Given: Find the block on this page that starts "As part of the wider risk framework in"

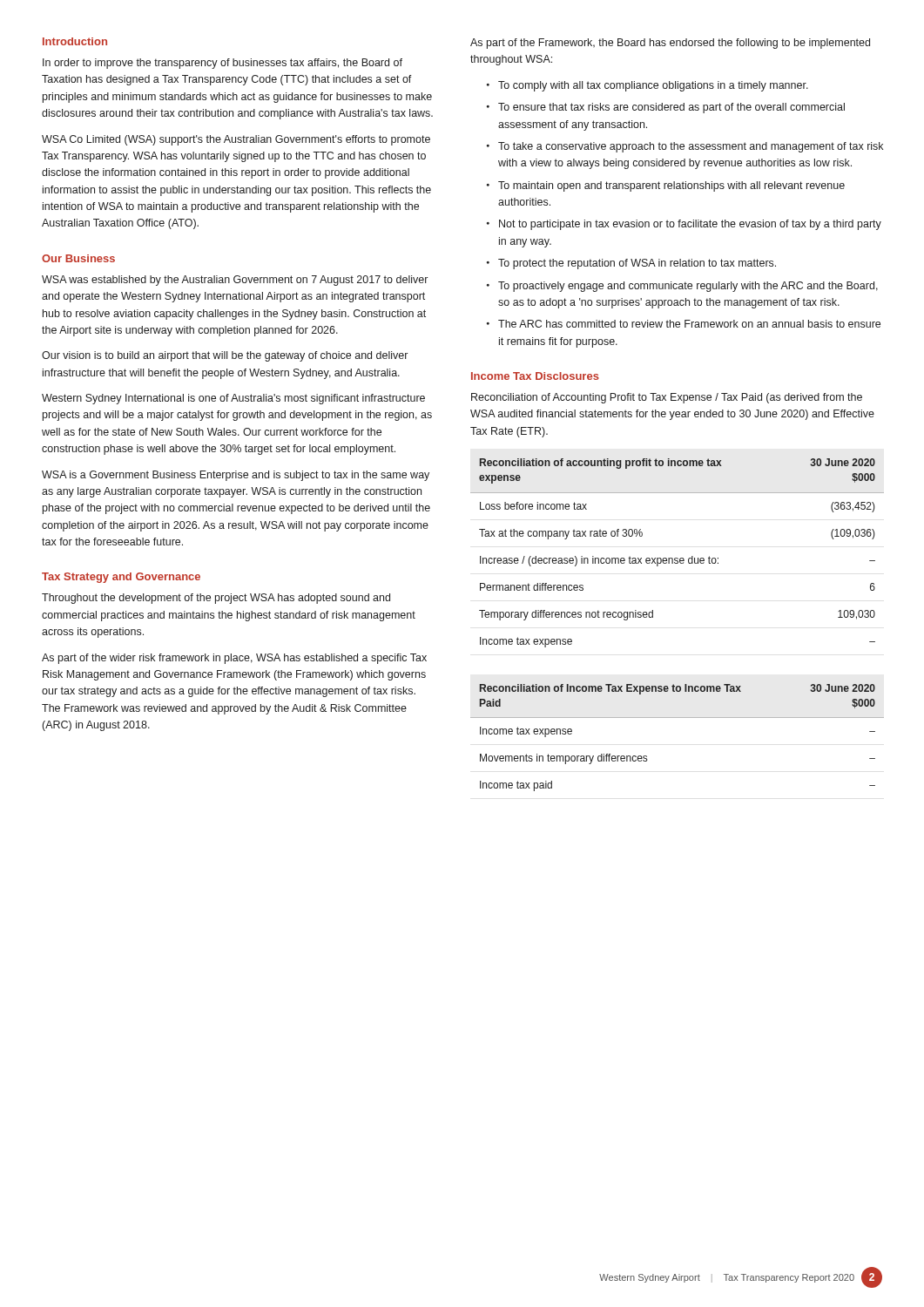Looking at the screenshot, I should 234,691.
